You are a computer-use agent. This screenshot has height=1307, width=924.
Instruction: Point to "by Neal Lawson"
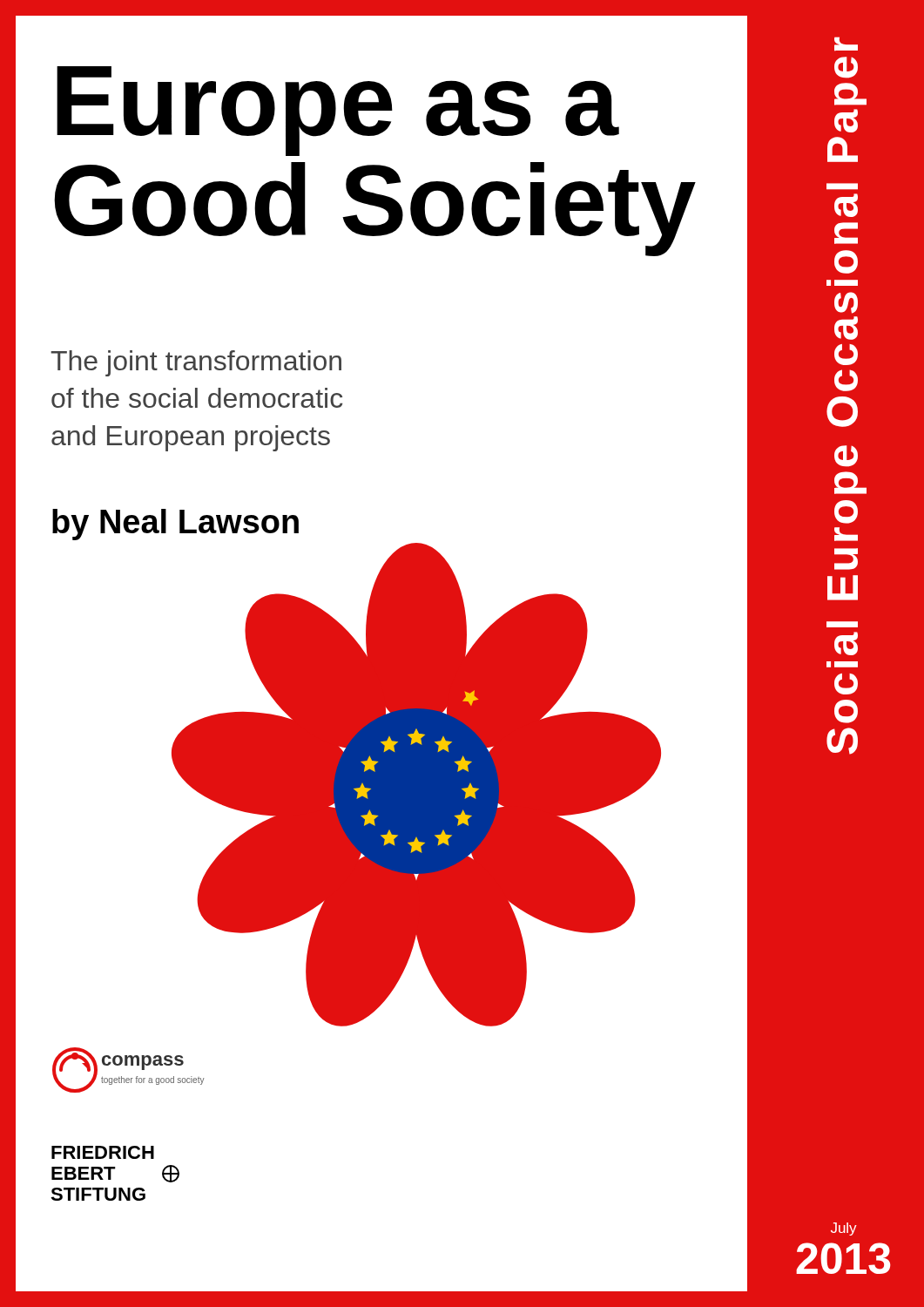pyautogui.click(x=176, y=522)
